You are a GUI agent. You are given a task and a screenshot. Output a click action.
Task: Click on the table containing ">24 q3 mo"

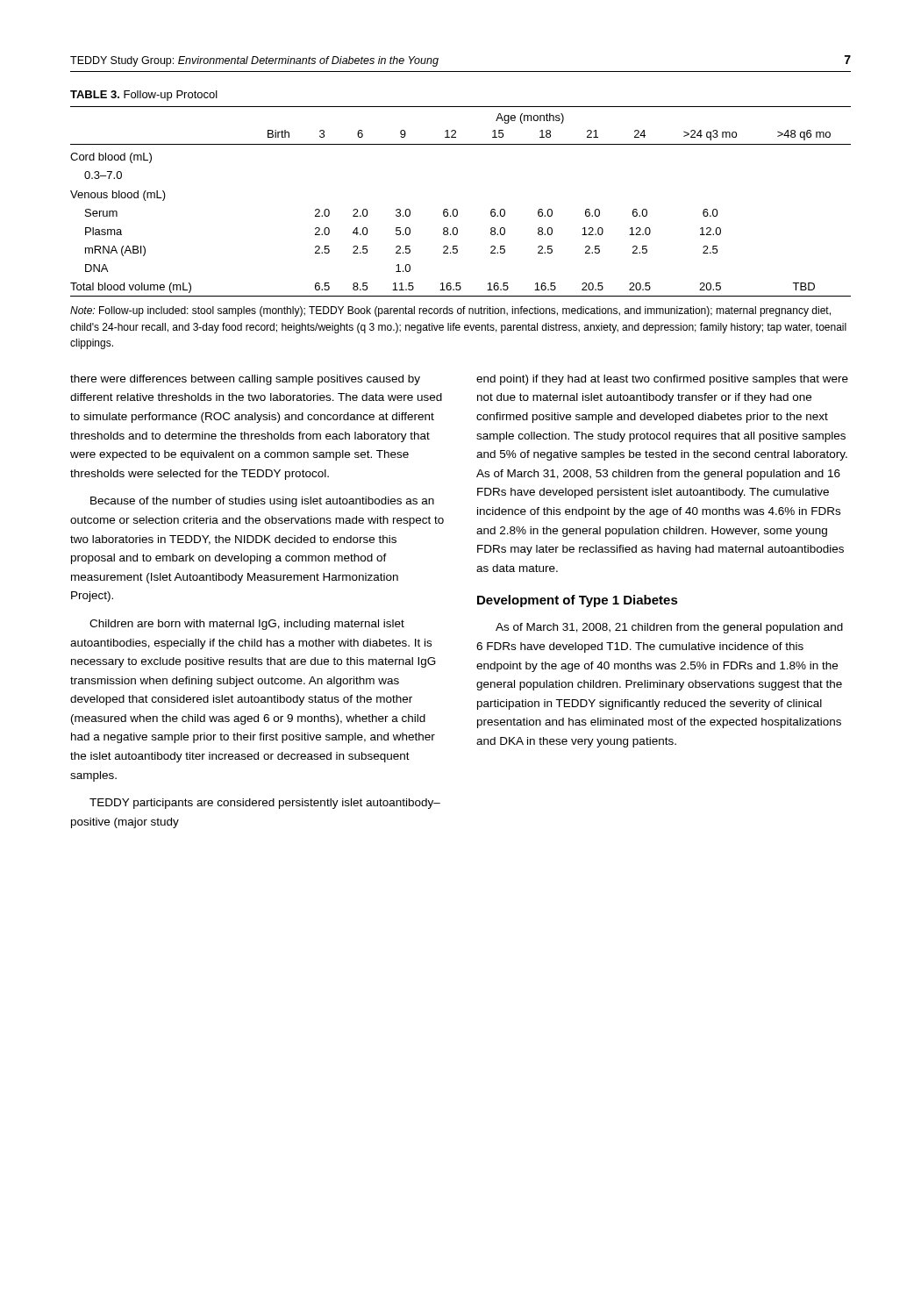[x=460, y=201]
